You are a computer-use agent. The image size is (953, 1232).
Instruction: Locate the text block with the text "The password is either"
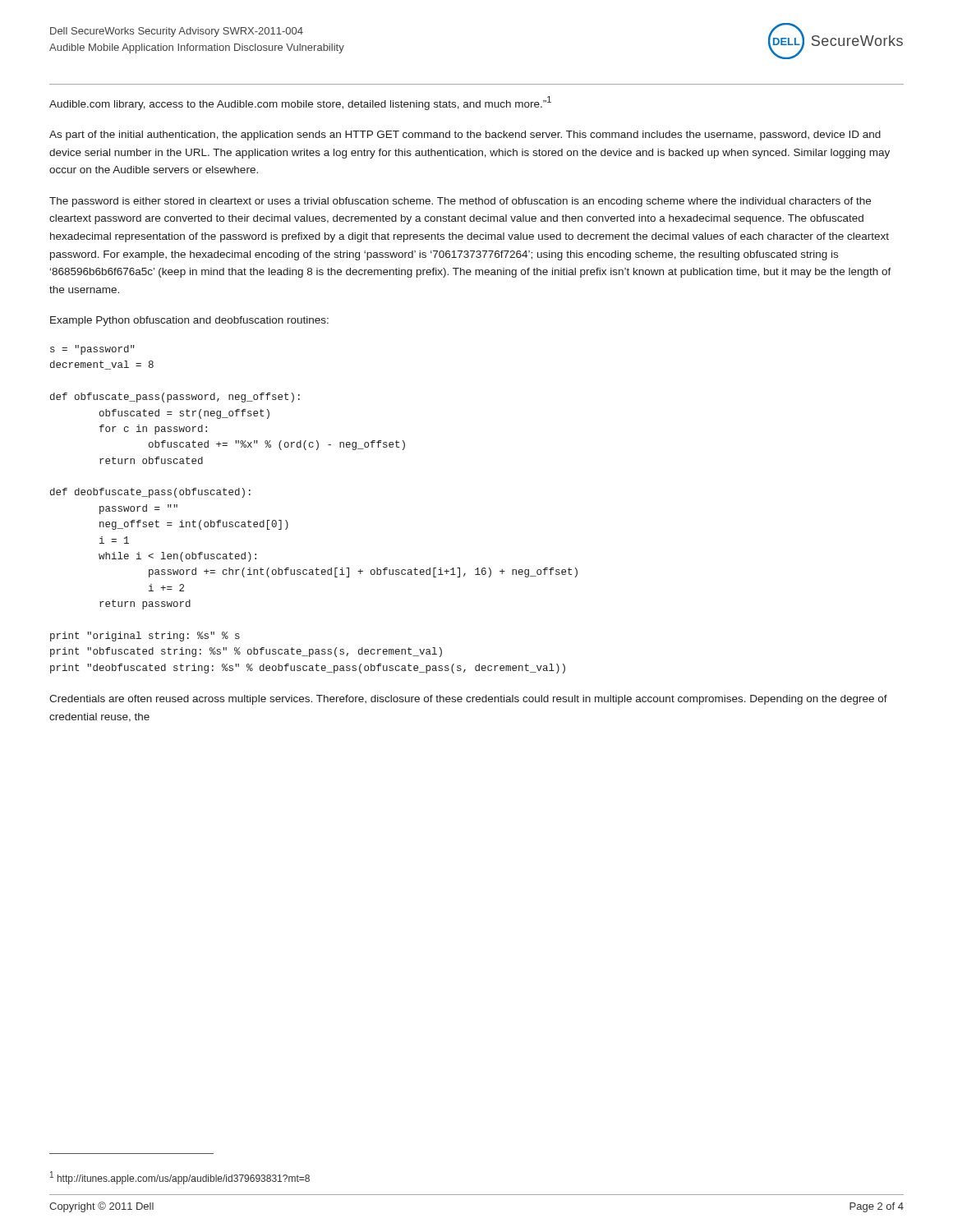470,245
